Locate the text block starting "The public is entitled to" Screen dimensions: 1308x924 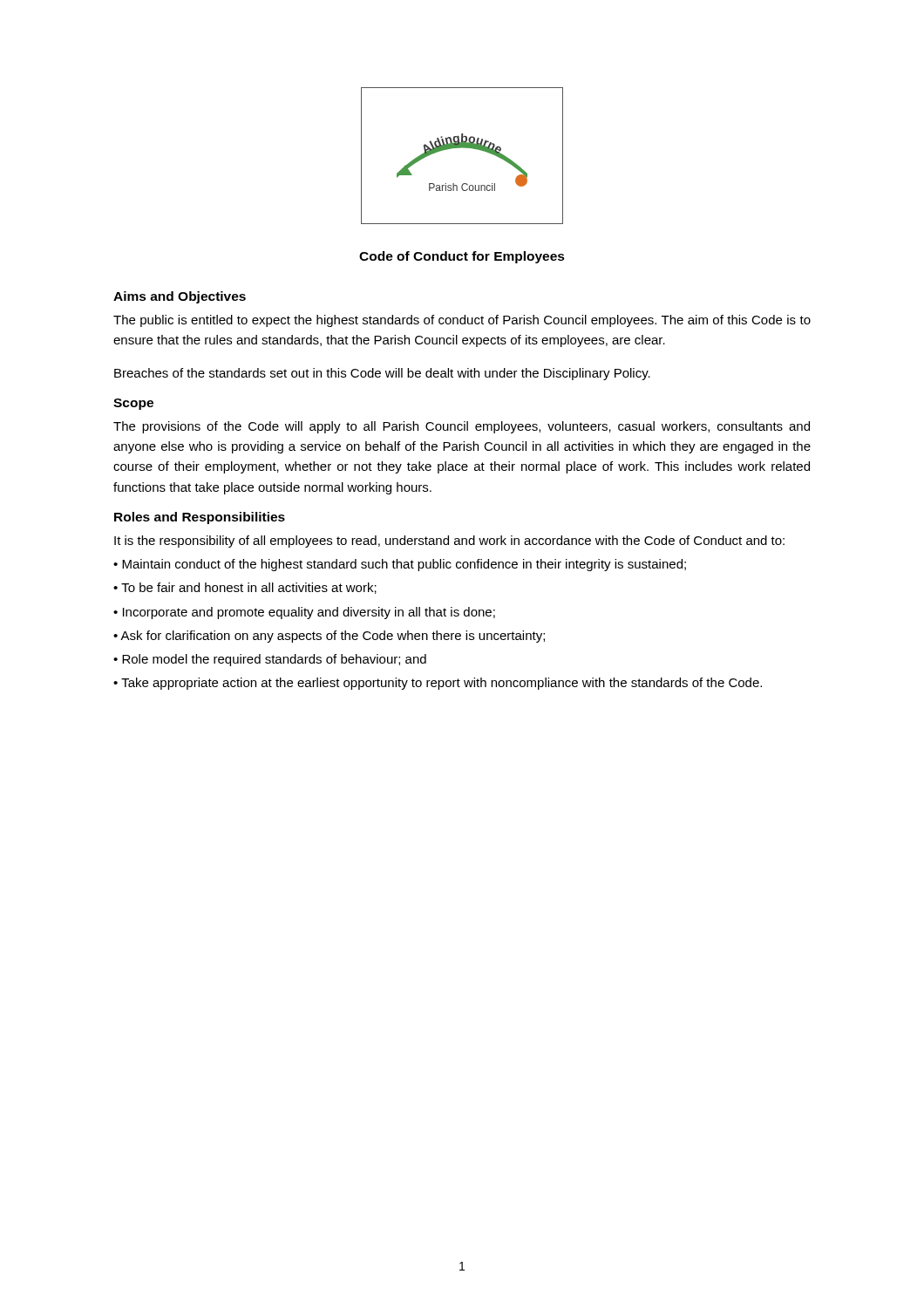tap(462, 330)
